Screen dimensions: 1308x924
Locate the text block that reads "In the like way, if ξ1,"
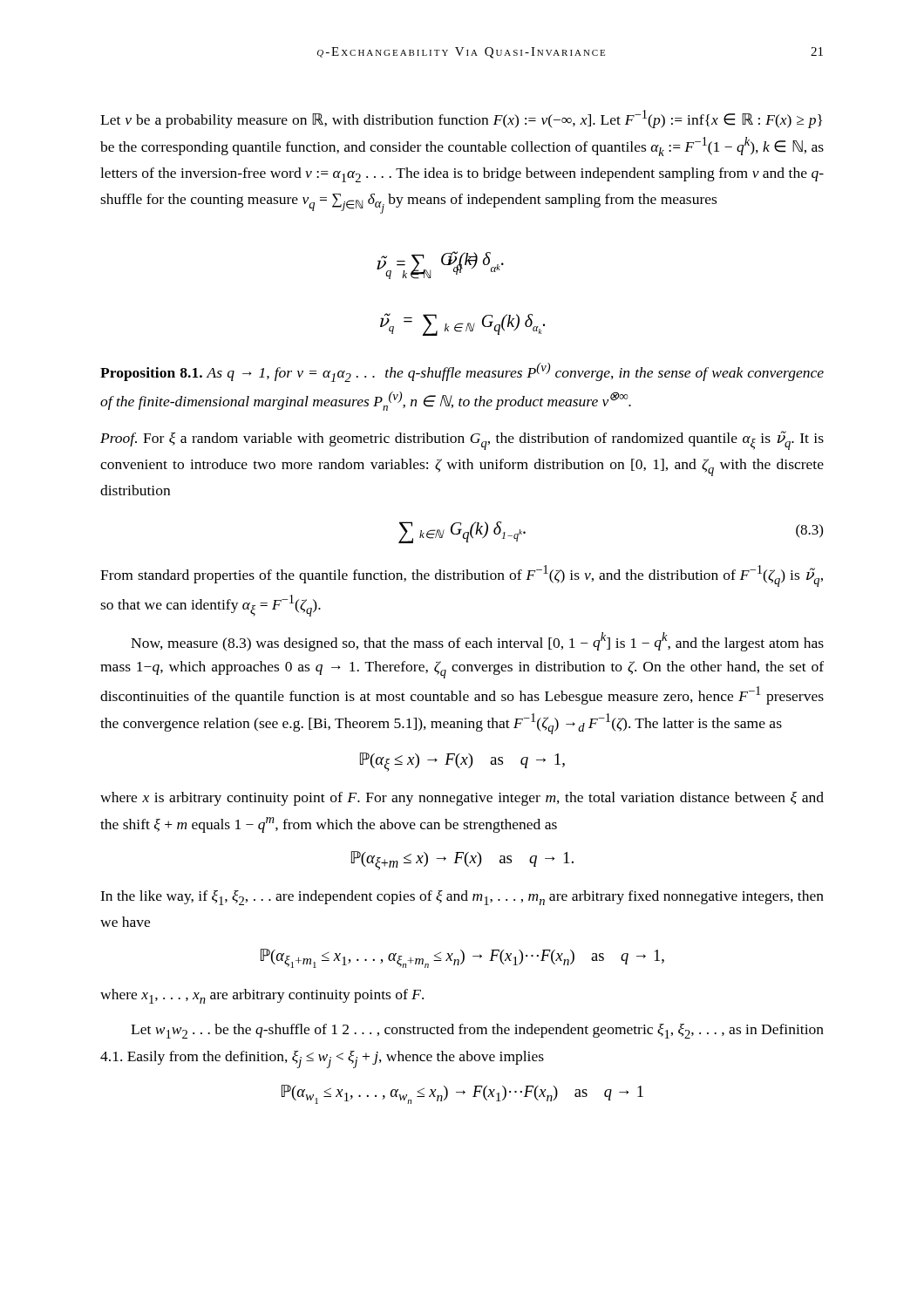(462, 909)
